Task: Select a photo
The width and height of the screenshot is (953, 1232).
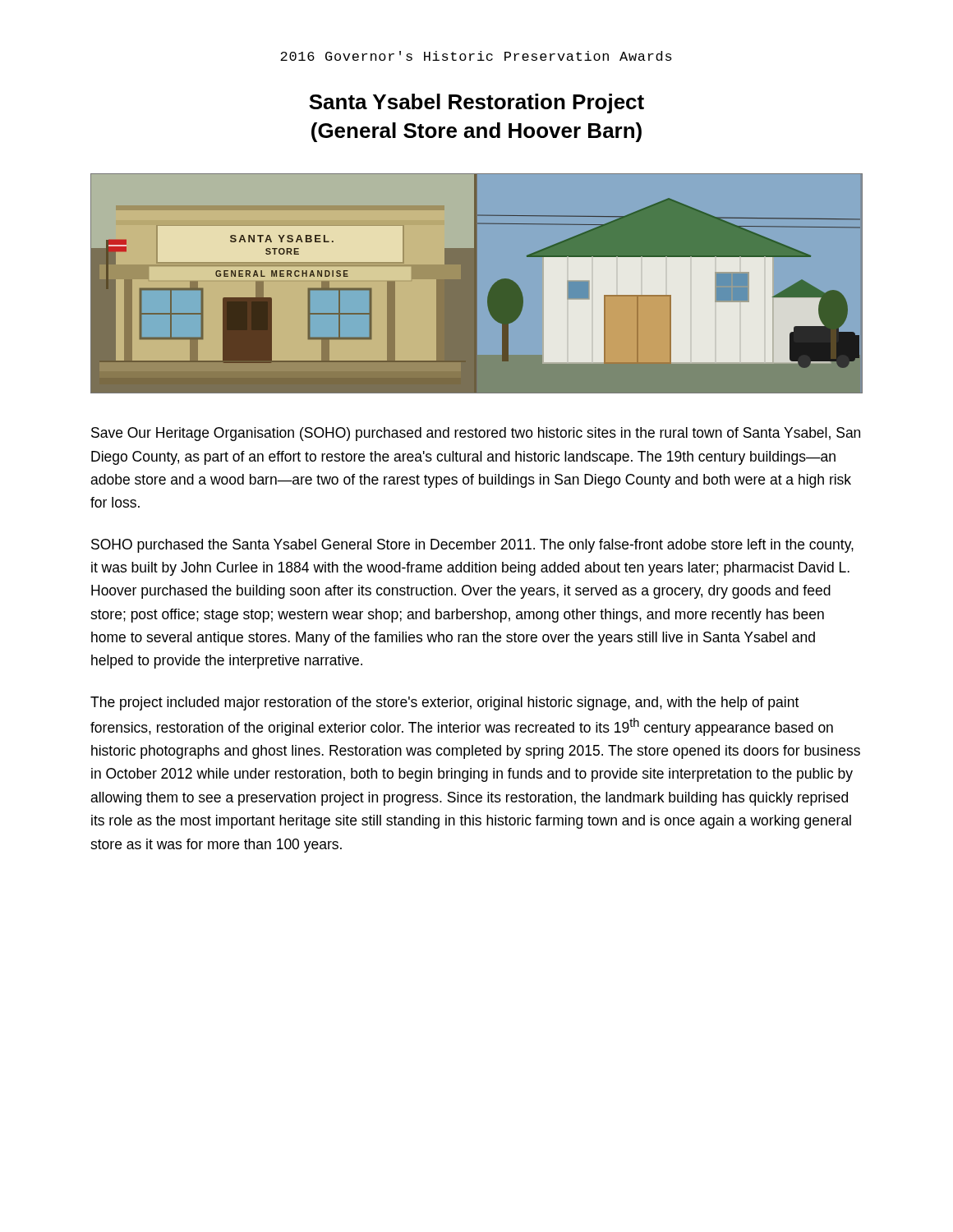Action: (x=476, y=284)
